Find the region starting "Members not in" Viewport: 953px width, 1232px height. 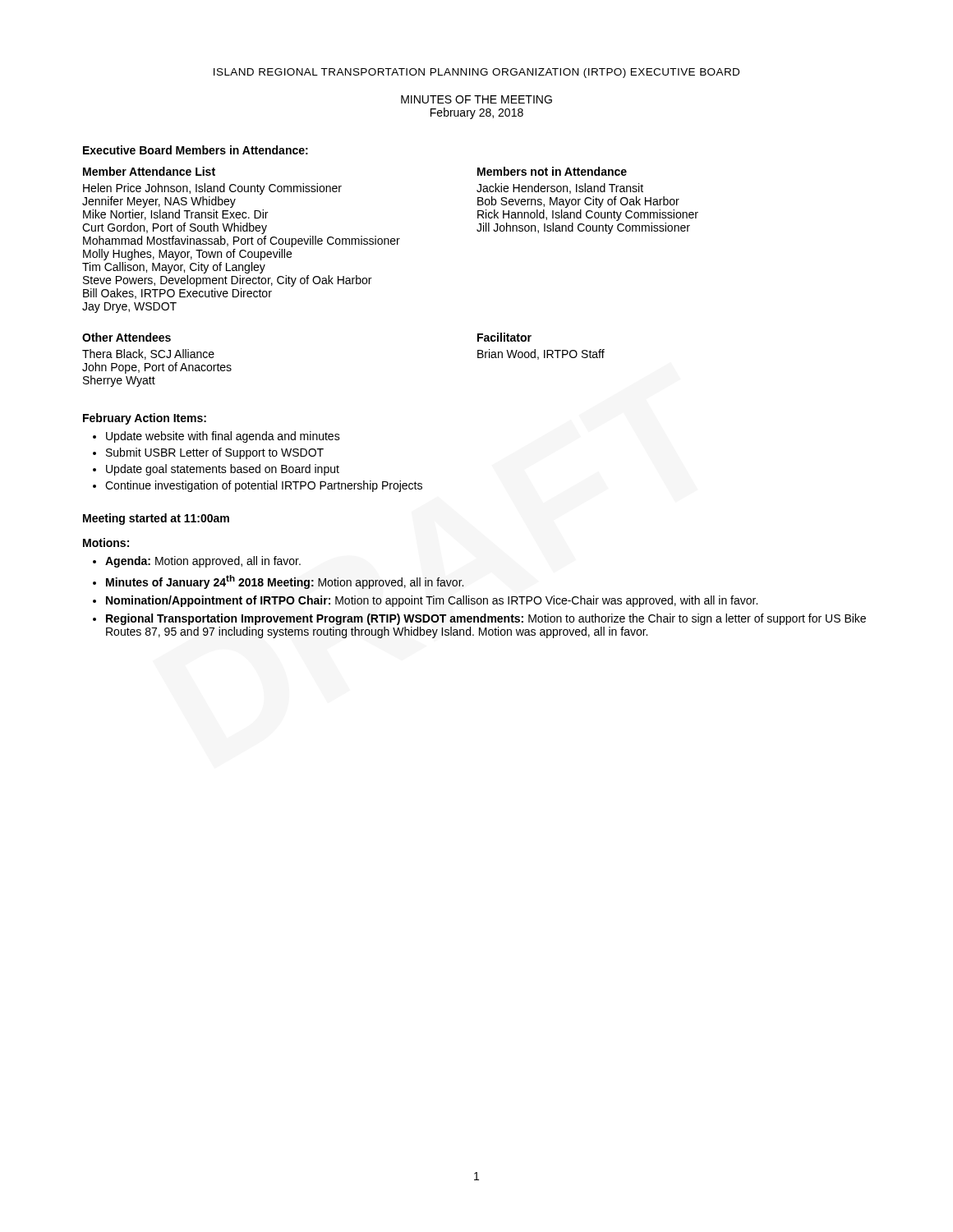click(674, 200)
